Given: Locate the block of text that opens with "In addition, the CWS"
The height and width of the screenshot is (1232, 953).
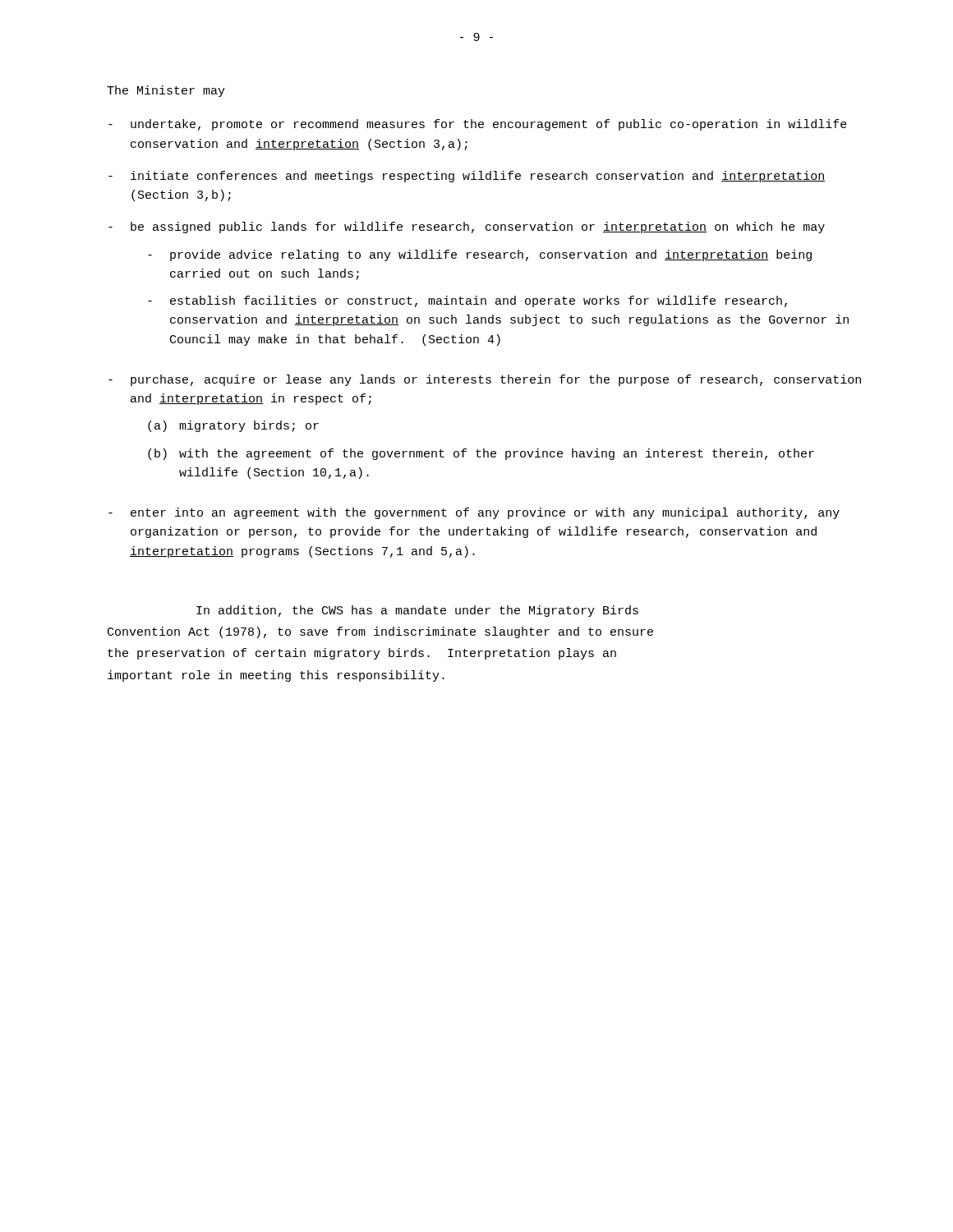Looking at the screenshot, I should point(380,644).
